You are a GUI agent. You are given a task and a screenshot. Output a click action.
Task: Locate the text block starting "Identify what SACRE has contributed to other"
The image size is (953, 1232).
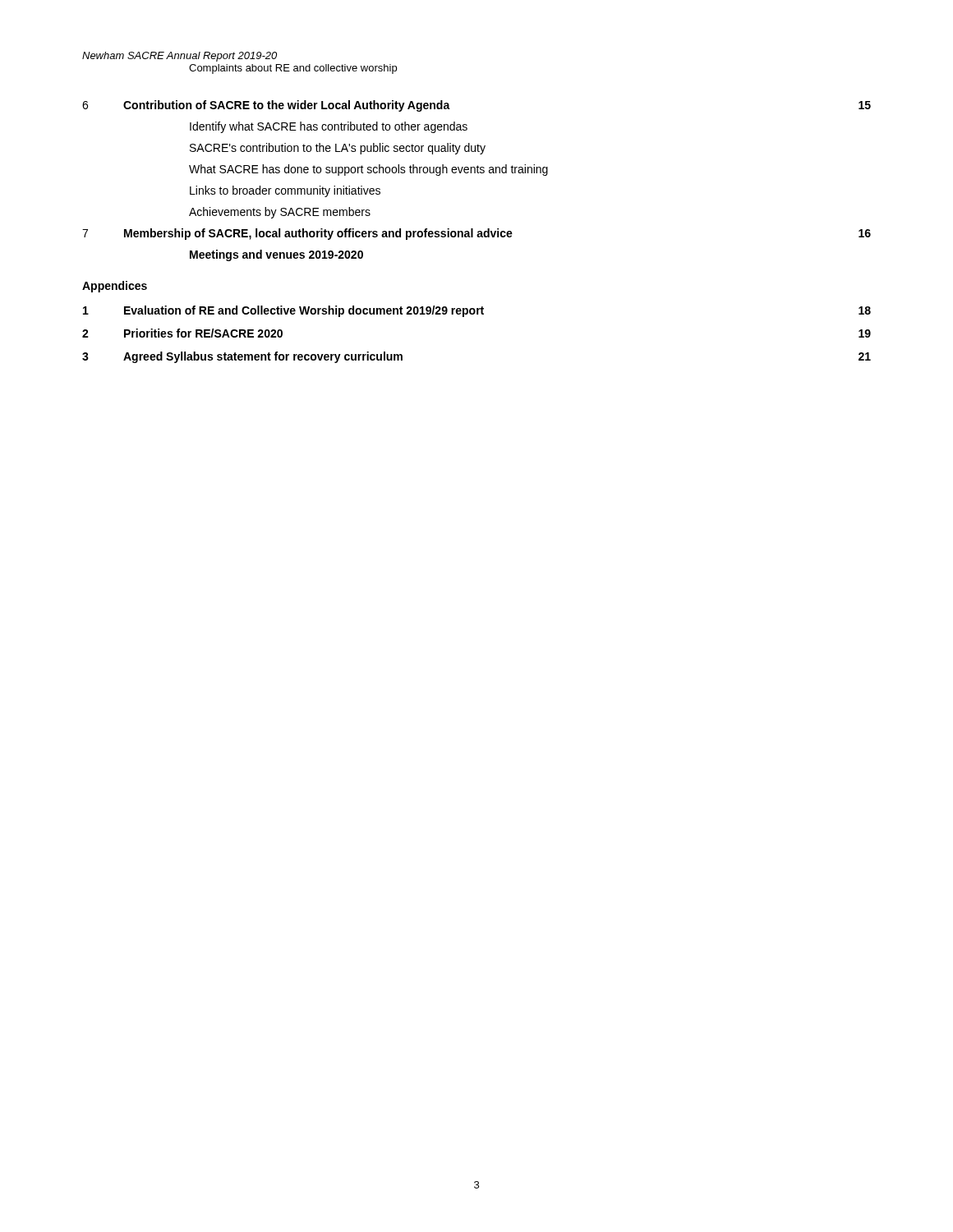pyautogui.click(x=329, y=127)
